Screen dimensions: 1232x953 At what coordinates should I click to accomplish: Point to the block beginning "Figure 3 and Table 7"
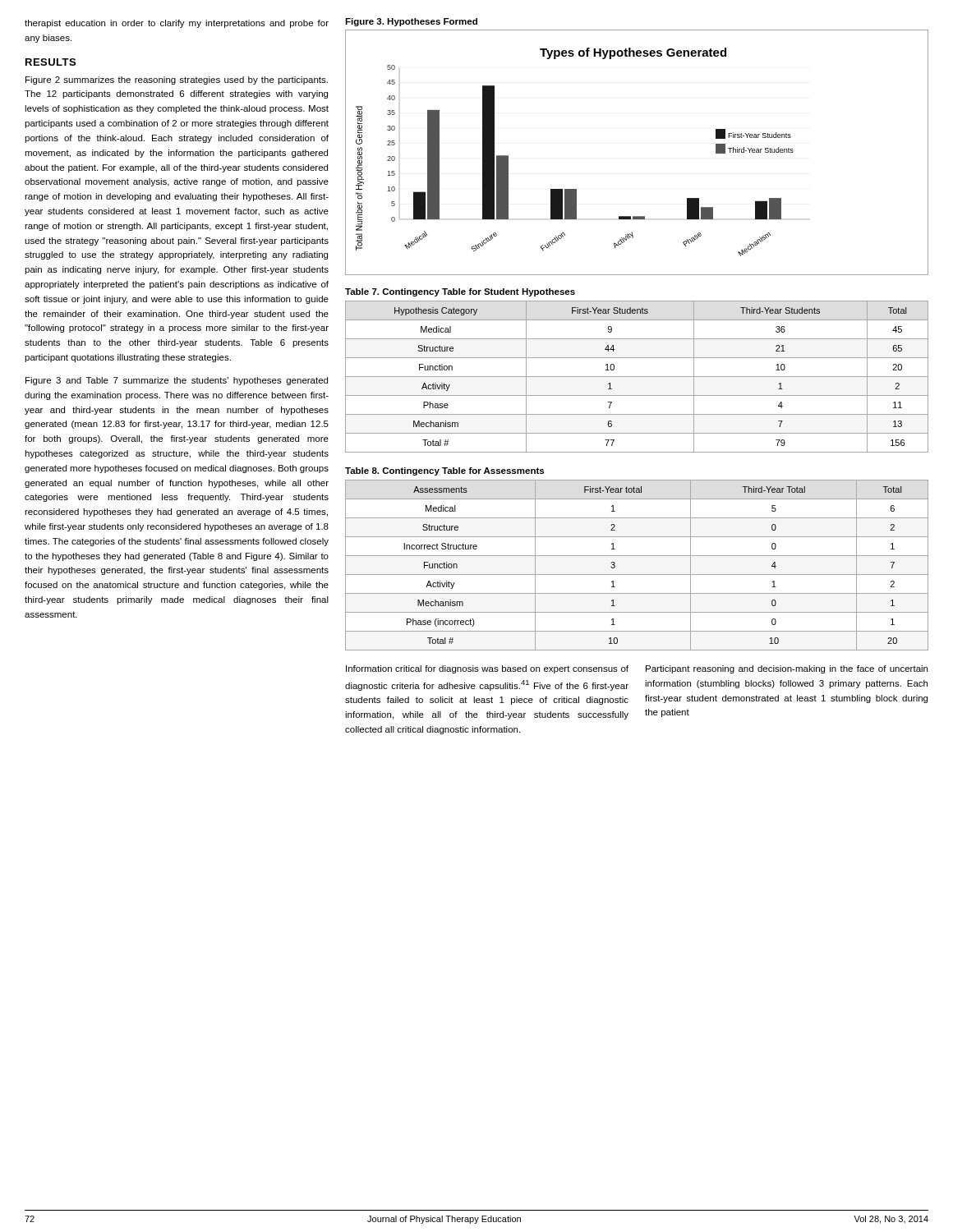click(177, 497)
